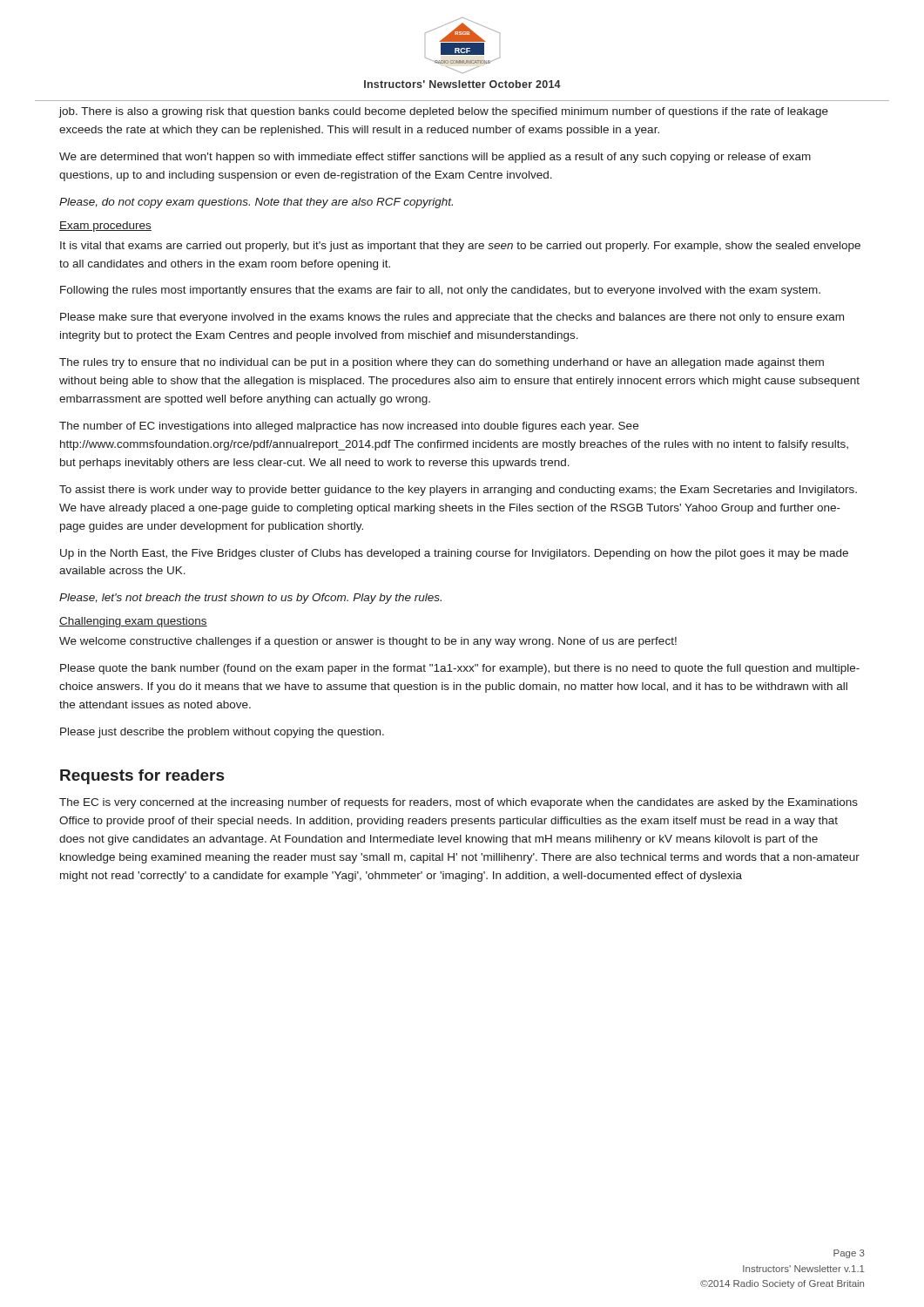Find the text block with the text "It is vital that exams are carried"
Image resolution: width=924 pixels, height=1307 pixels.
click(x=460, y=247)
